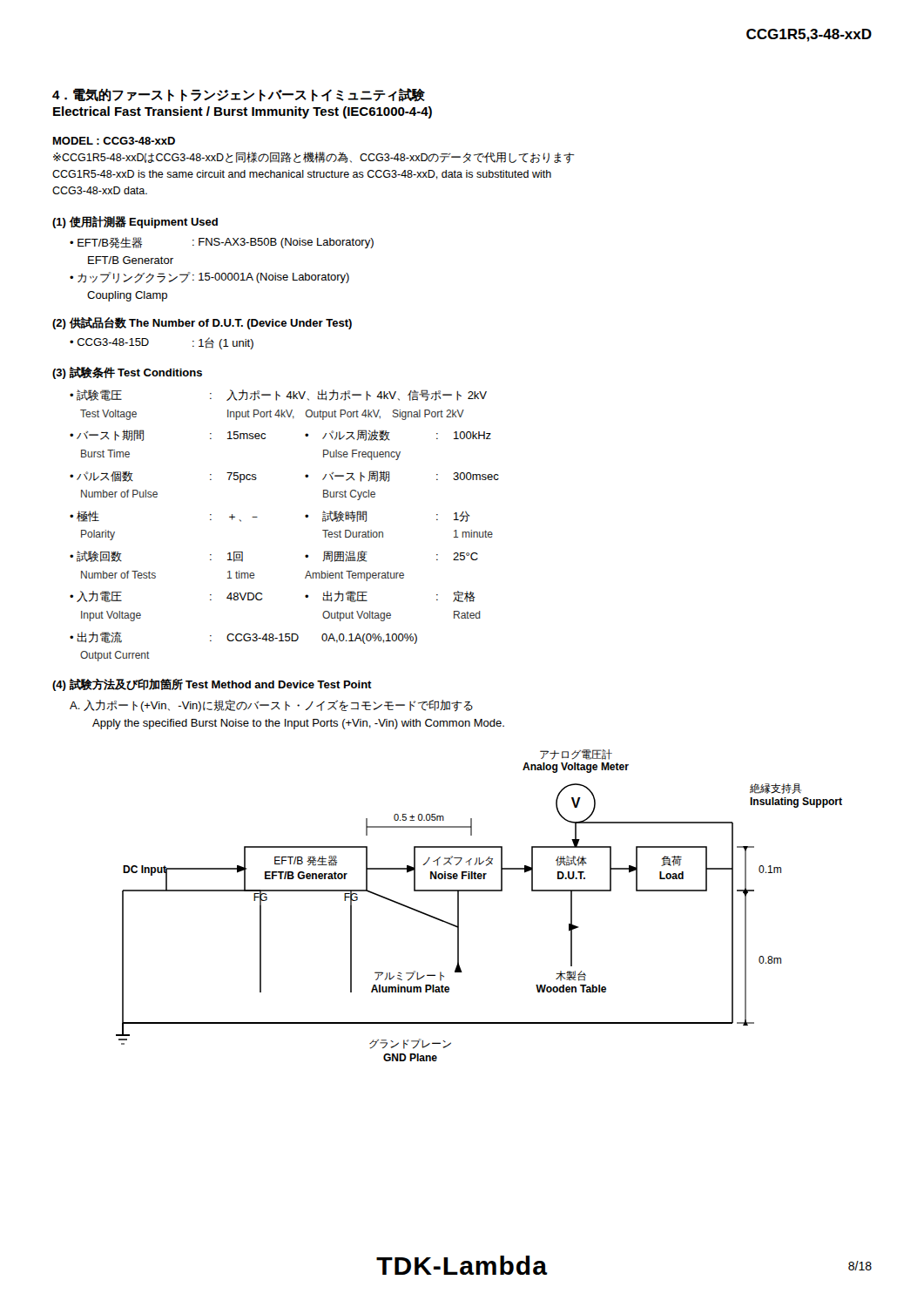Click on the text block with the text "MODEL : CCG3-48-xxD ※CCG1R5-48-xxDはCCG3-48-xxDと同様の回路と機構の為、CCG3-48-xxDのデータで代用しております CCG1R5-48-xxD is"
The height and width of the screenshot is (1307, 924).
tap(462, 167)
